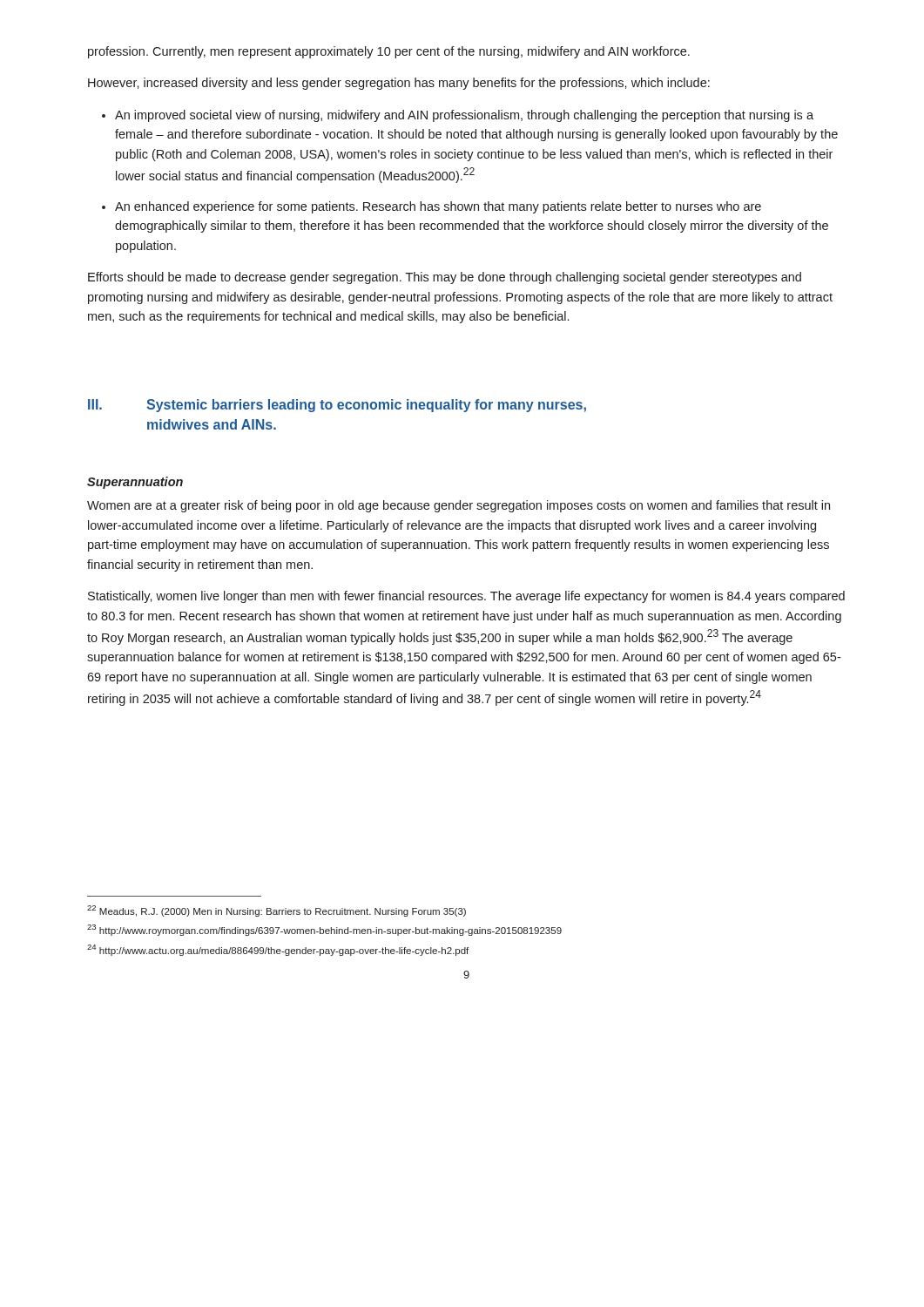
Task: Where is the section header that starts "III. Systemic barriers"?
Action: (x=466, y=415)
